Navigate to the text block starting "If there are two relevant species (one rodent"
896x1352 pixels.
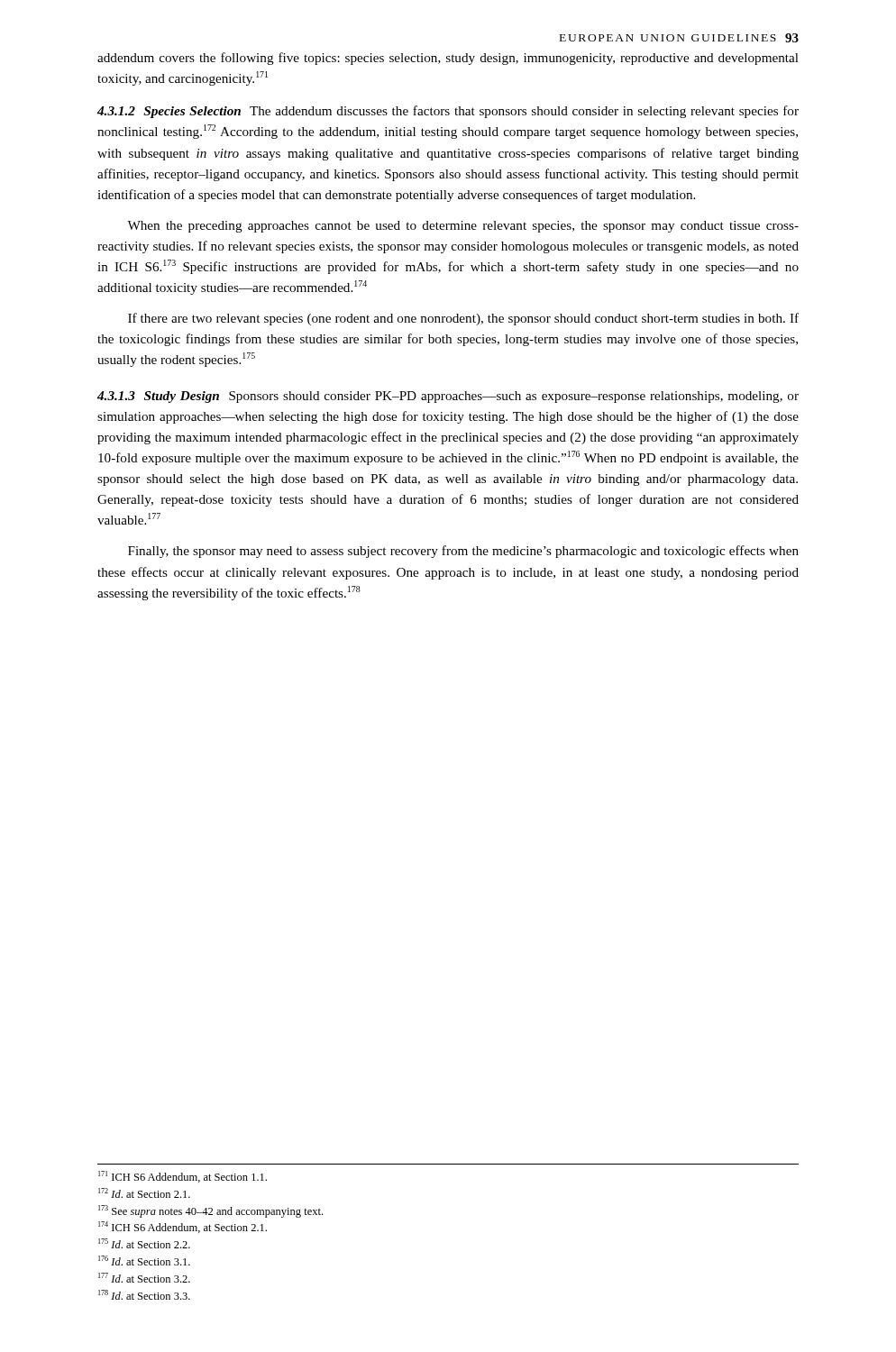point(448,339)
